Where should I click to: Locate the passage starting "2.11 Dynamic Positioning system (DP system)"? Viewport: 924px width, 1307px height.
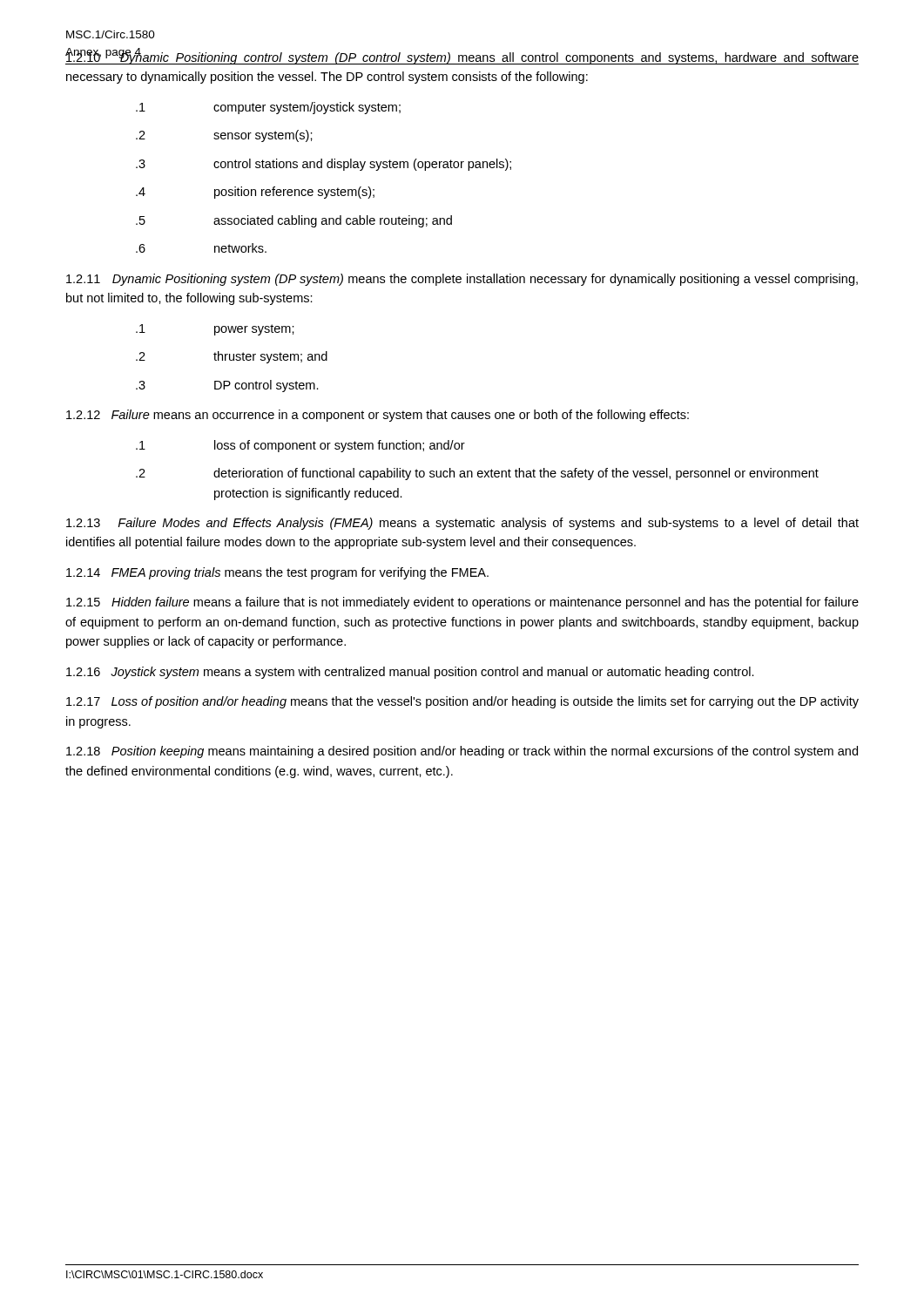tap(462, 288)
